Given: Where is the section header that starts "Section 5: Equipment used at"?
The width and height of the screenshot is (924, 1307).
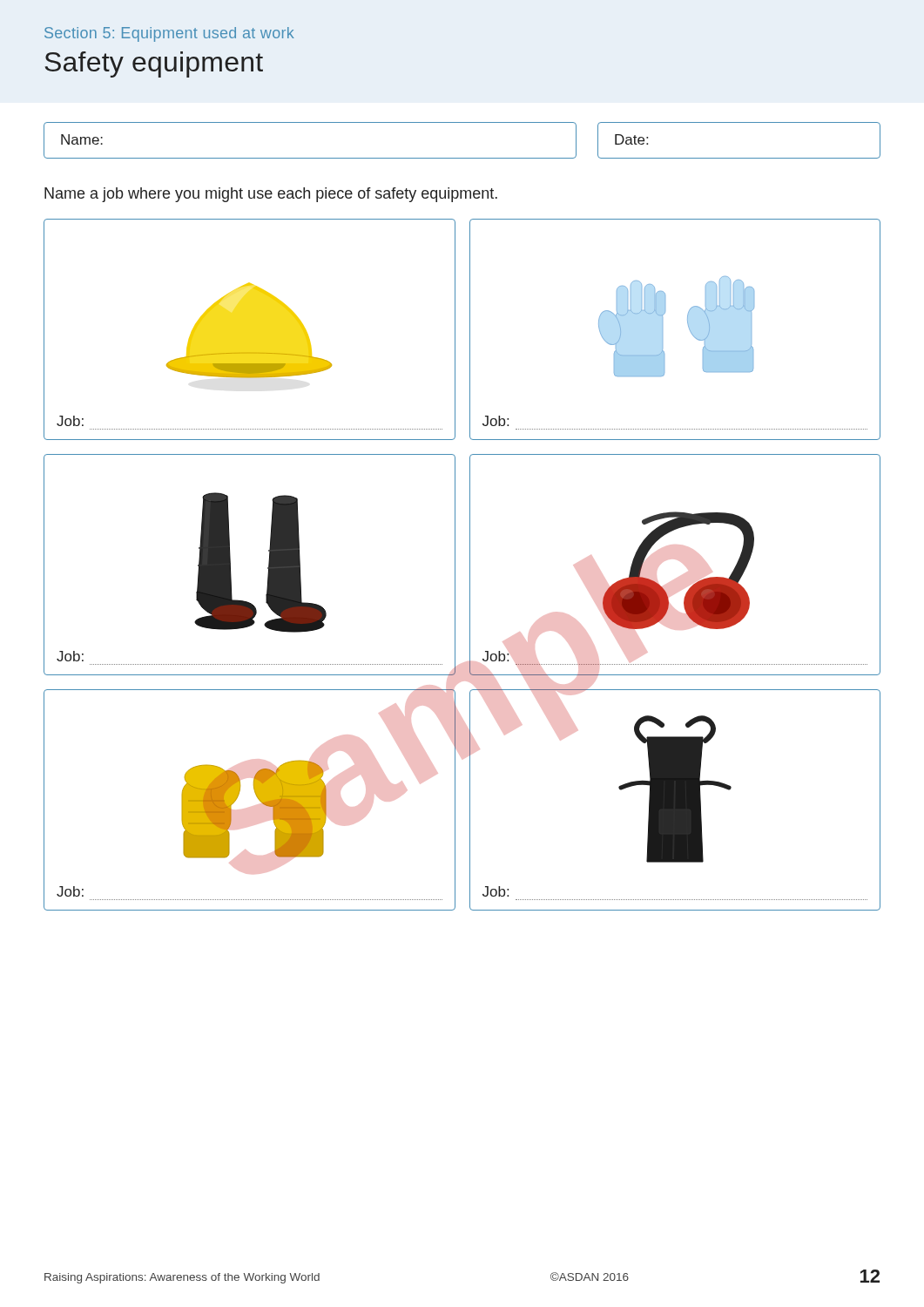Looking at the screenshot, I should pyautogui.click(x=169, y=34).
